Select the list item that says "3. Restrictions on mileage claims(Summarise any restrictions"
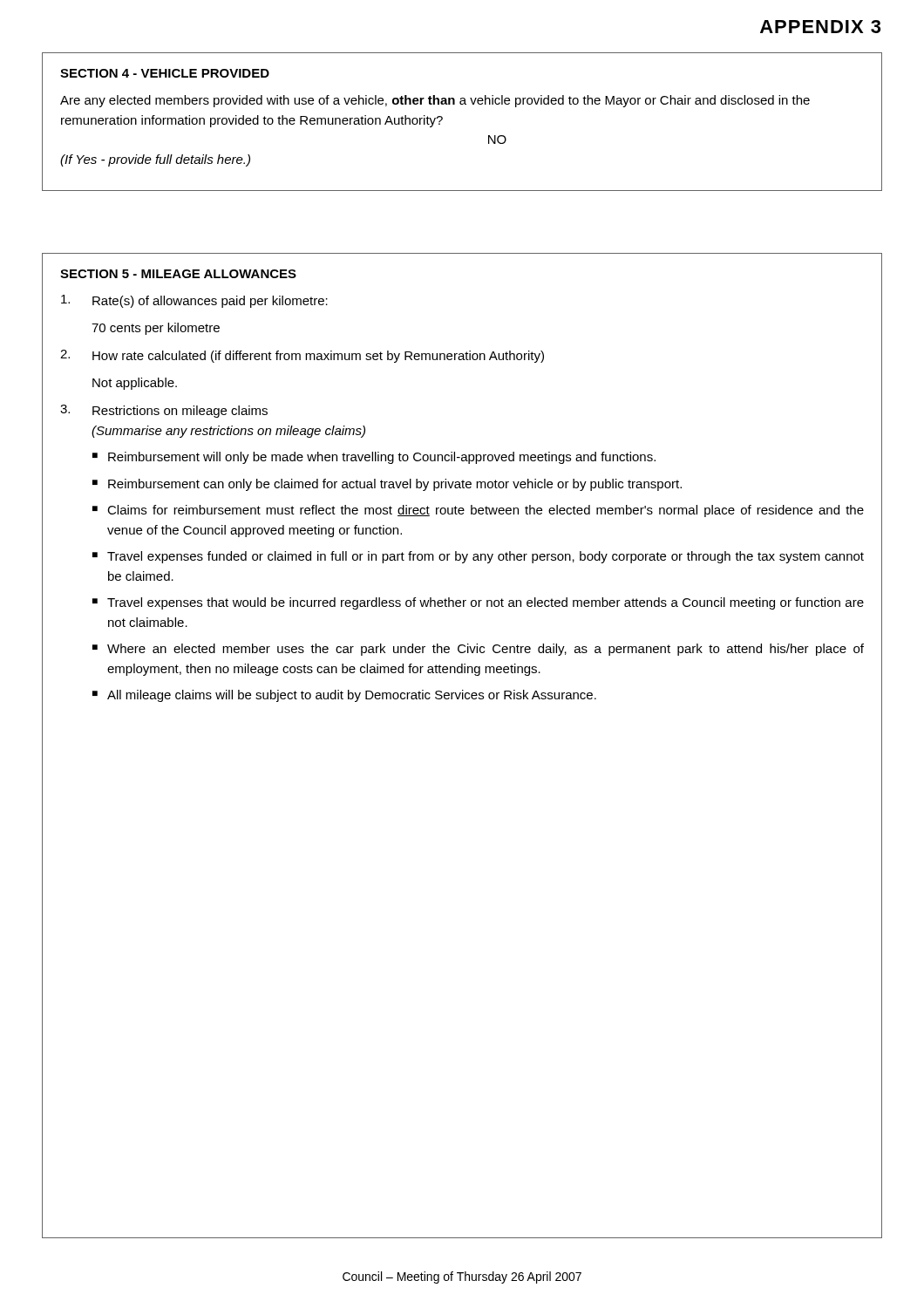924x1308 pixels. coord(213,421)
